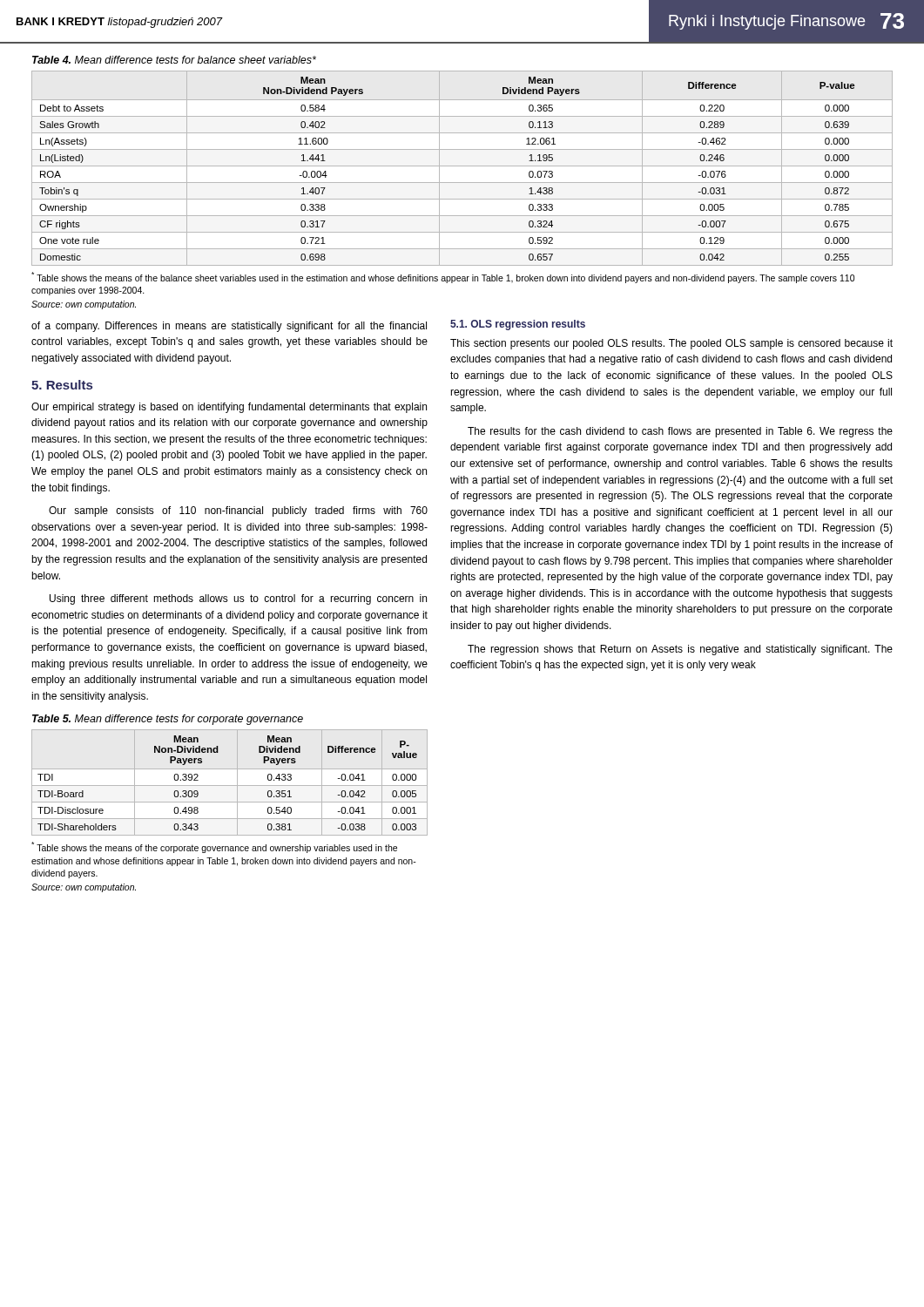Select the section header with the text "5. Results"
The image size is (924, 1307).
62,384
